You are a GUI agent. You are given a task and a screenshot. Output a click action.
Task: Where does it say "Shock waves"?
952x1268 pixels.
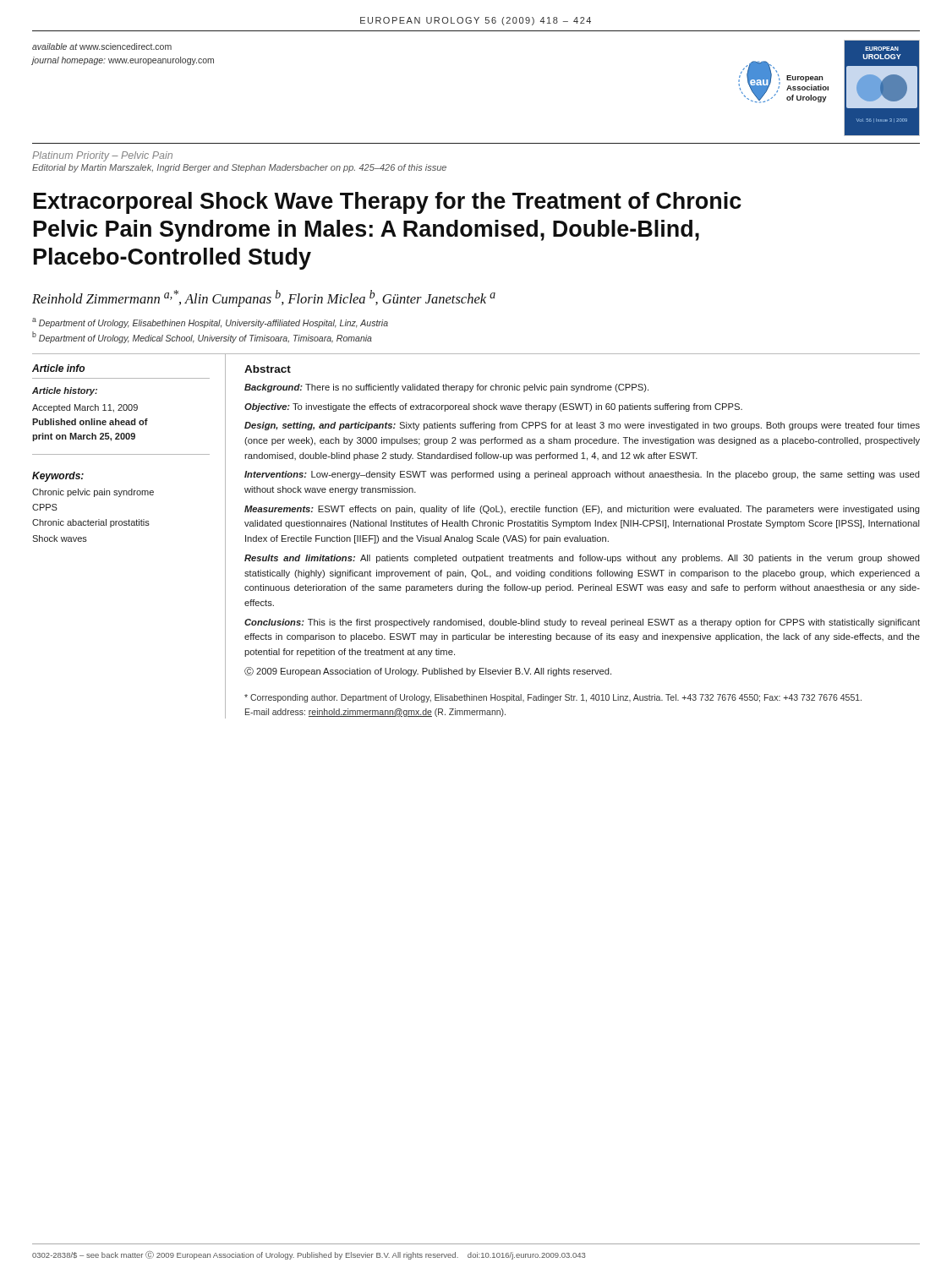pyautogui.click(x=60, y=538)
